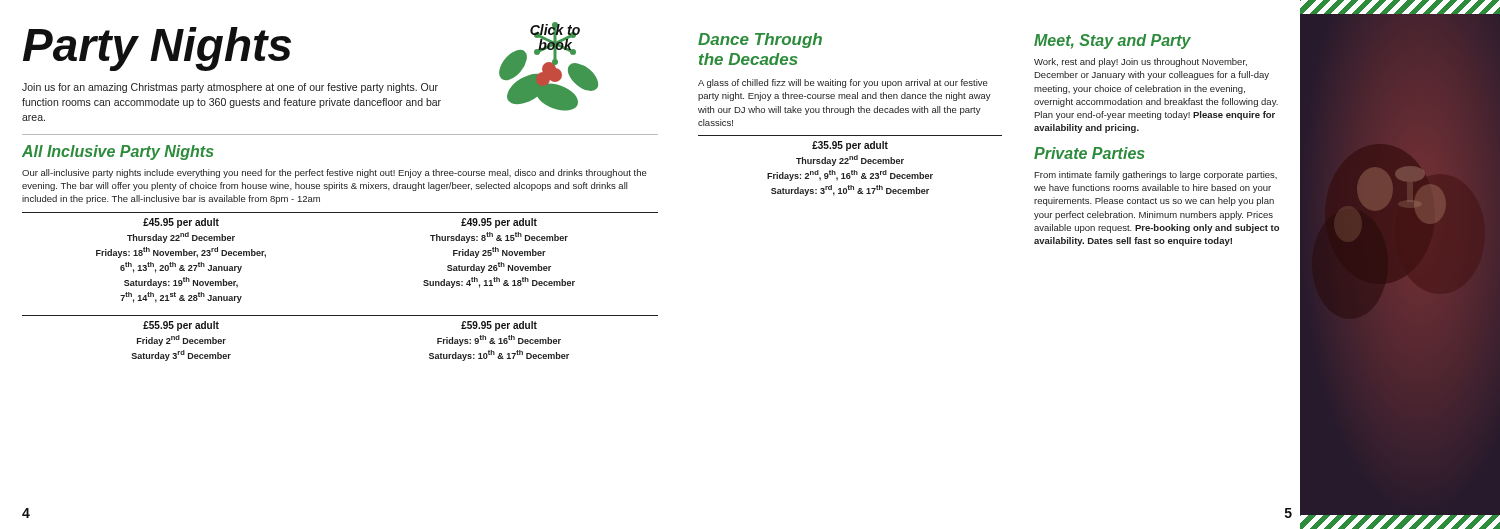Select the element starting "Meet, Stay and Party"
Image resolution: width=1500 pixels, height=529 pixels.
(x=1160, y=41)
